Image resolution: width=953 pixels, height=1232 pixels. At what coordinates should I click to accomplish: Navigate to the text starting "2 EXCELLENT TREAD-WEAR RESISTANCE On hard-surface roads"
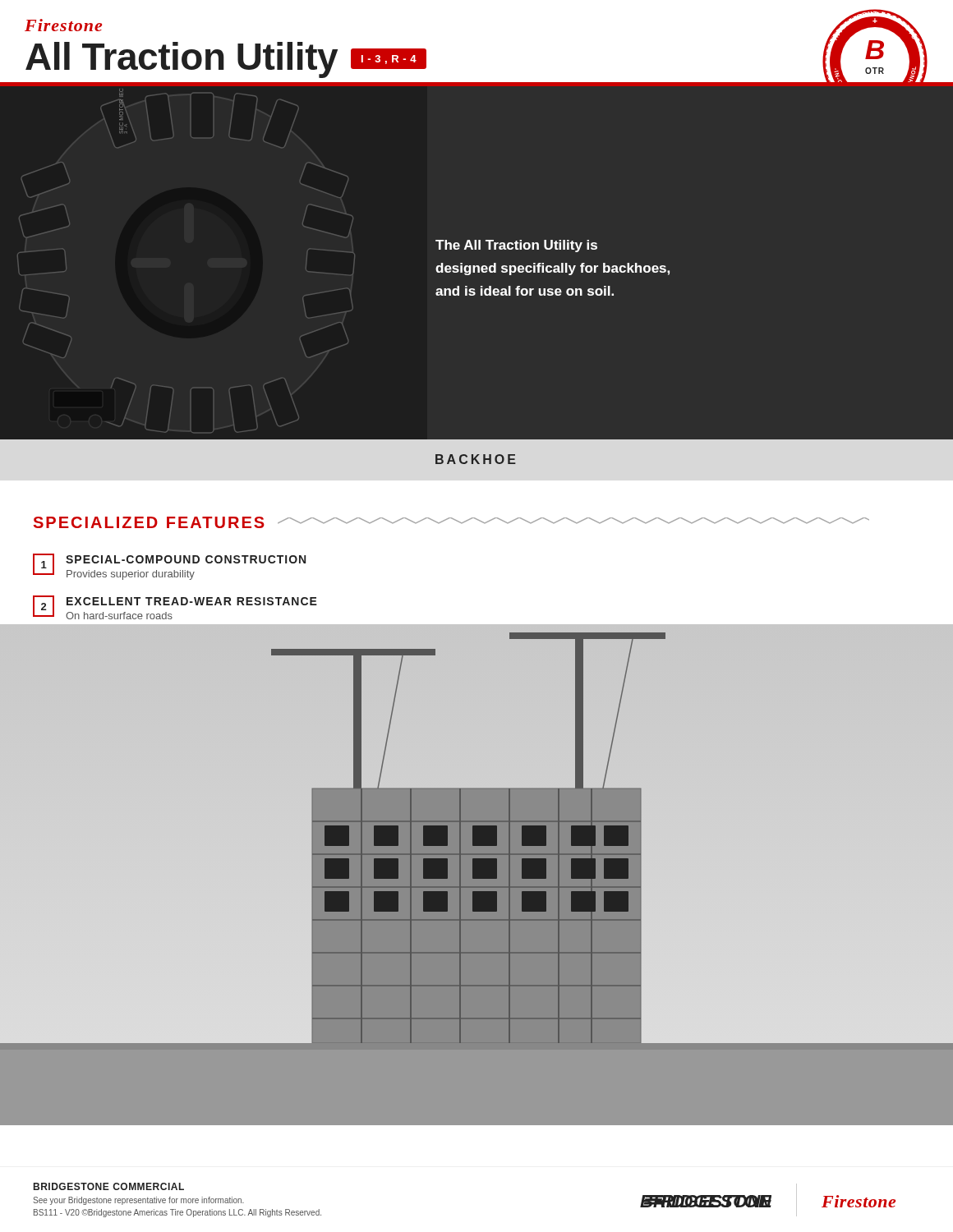pyautogui.click(x=175, y=608)
